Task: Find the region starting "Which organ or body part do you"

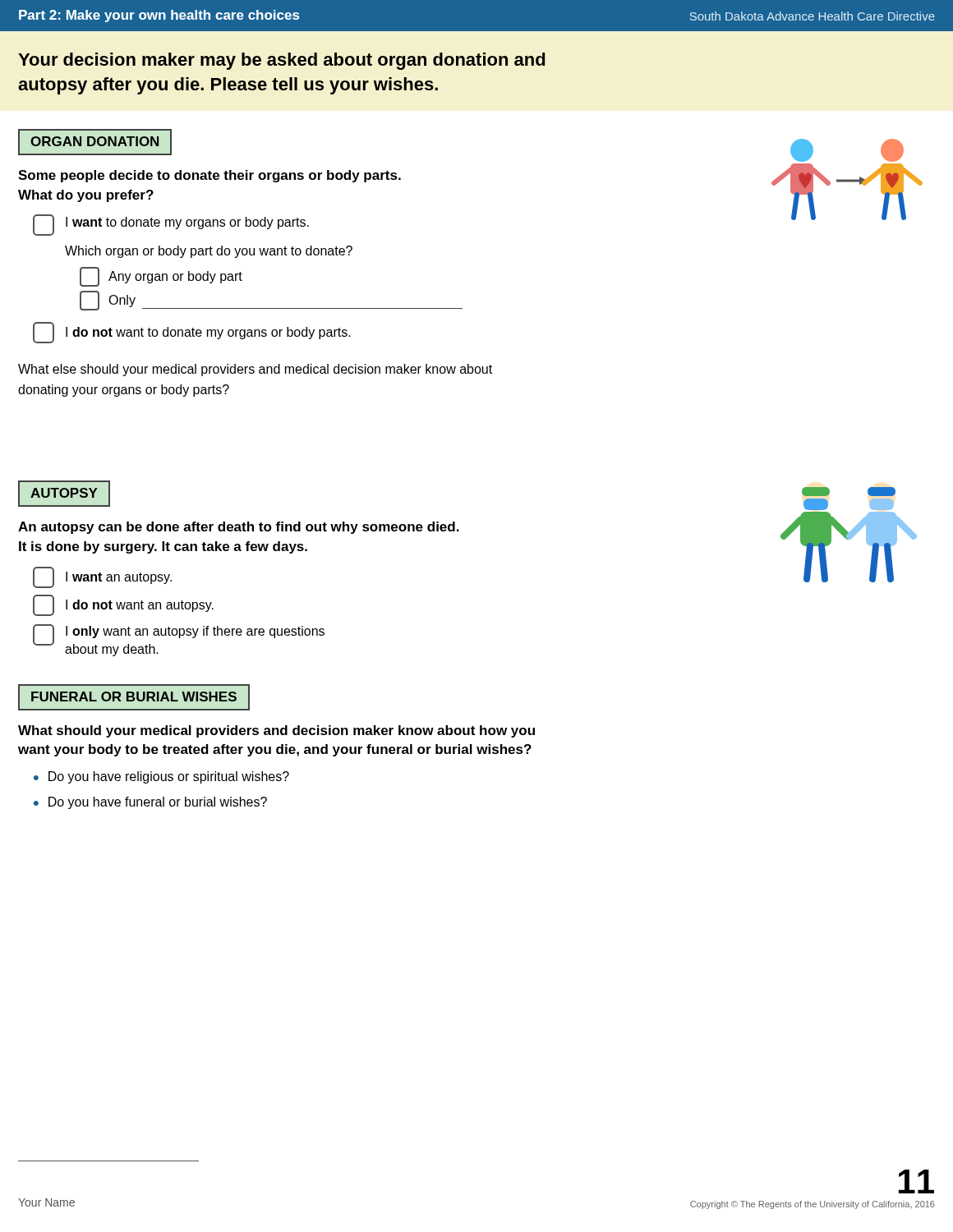Action: click(209, 251)
